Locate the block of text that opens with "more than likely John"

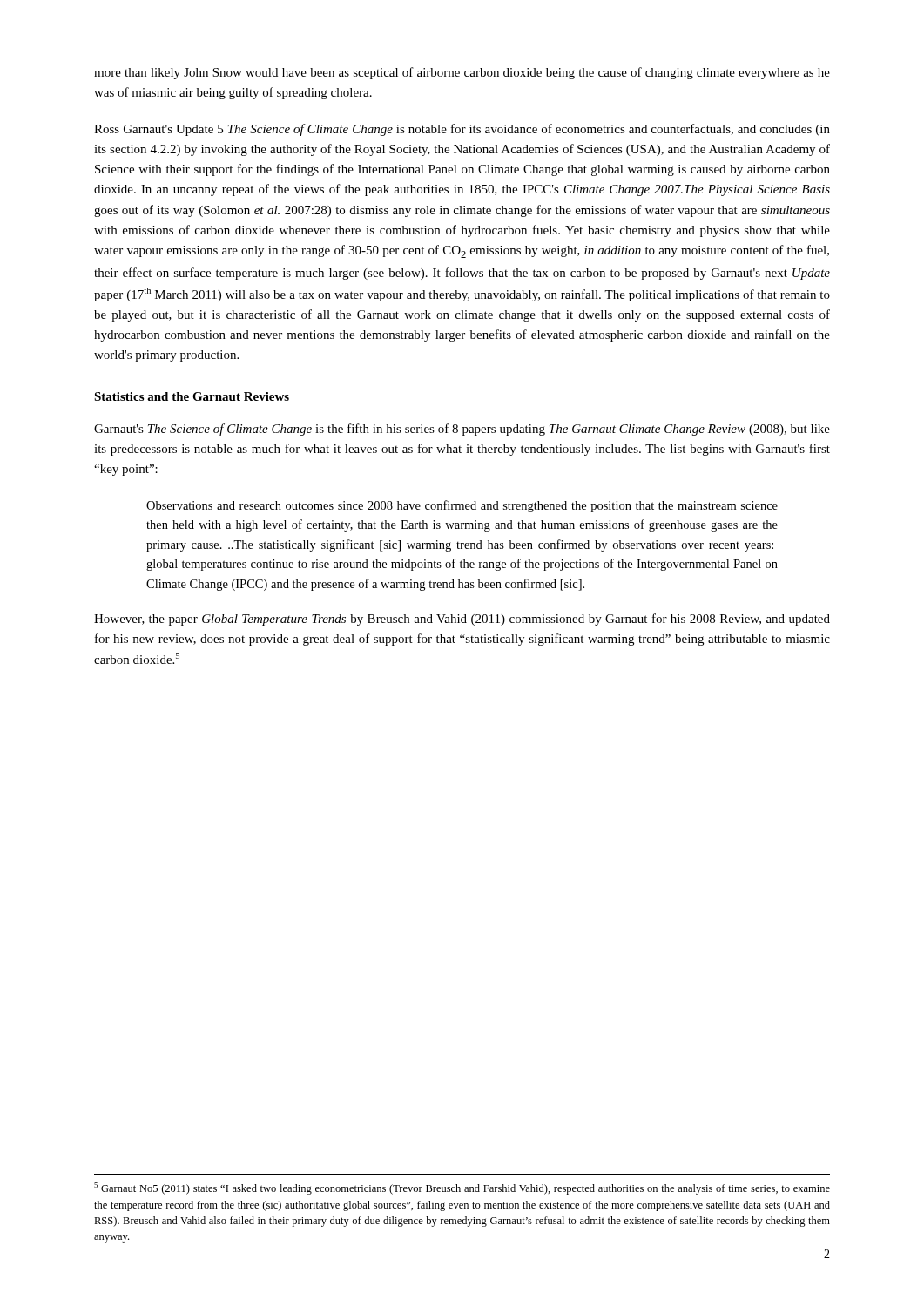[462, 83]
